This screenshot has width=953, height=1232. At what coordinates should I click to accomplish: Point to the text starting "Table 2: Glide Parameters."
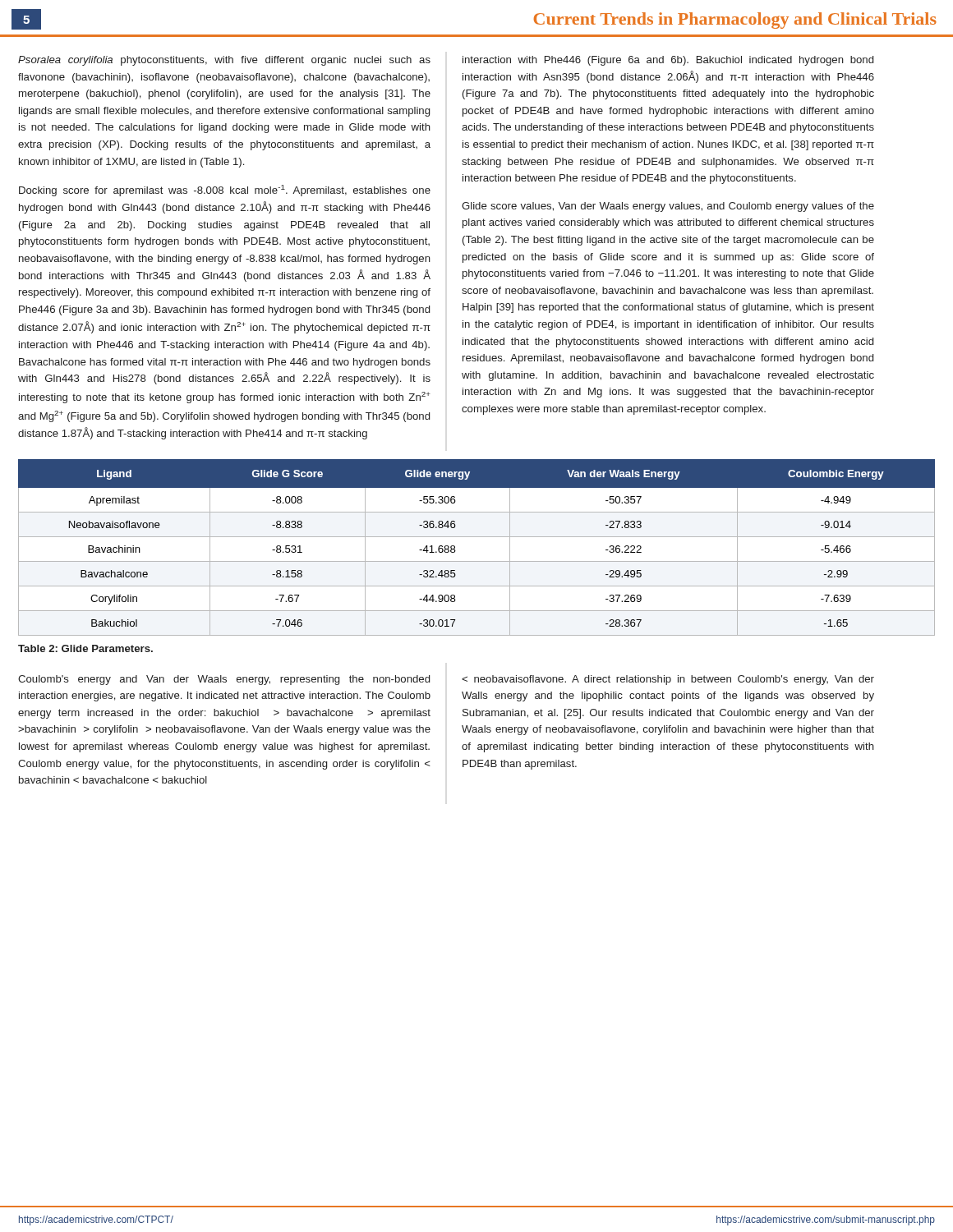(86, 648)
